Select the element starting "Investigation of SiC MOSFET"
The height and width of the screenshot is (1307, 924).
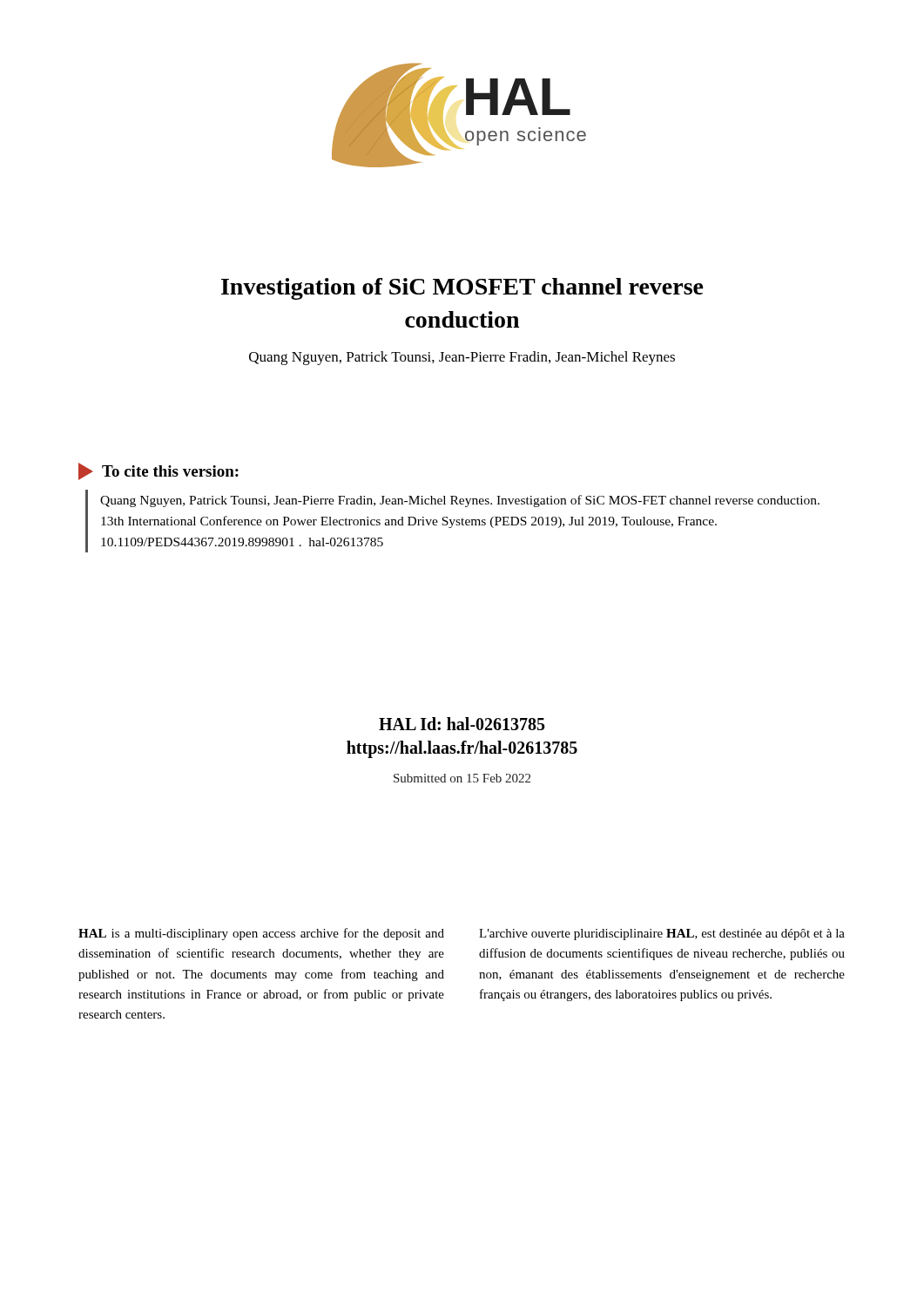[462, 318]
